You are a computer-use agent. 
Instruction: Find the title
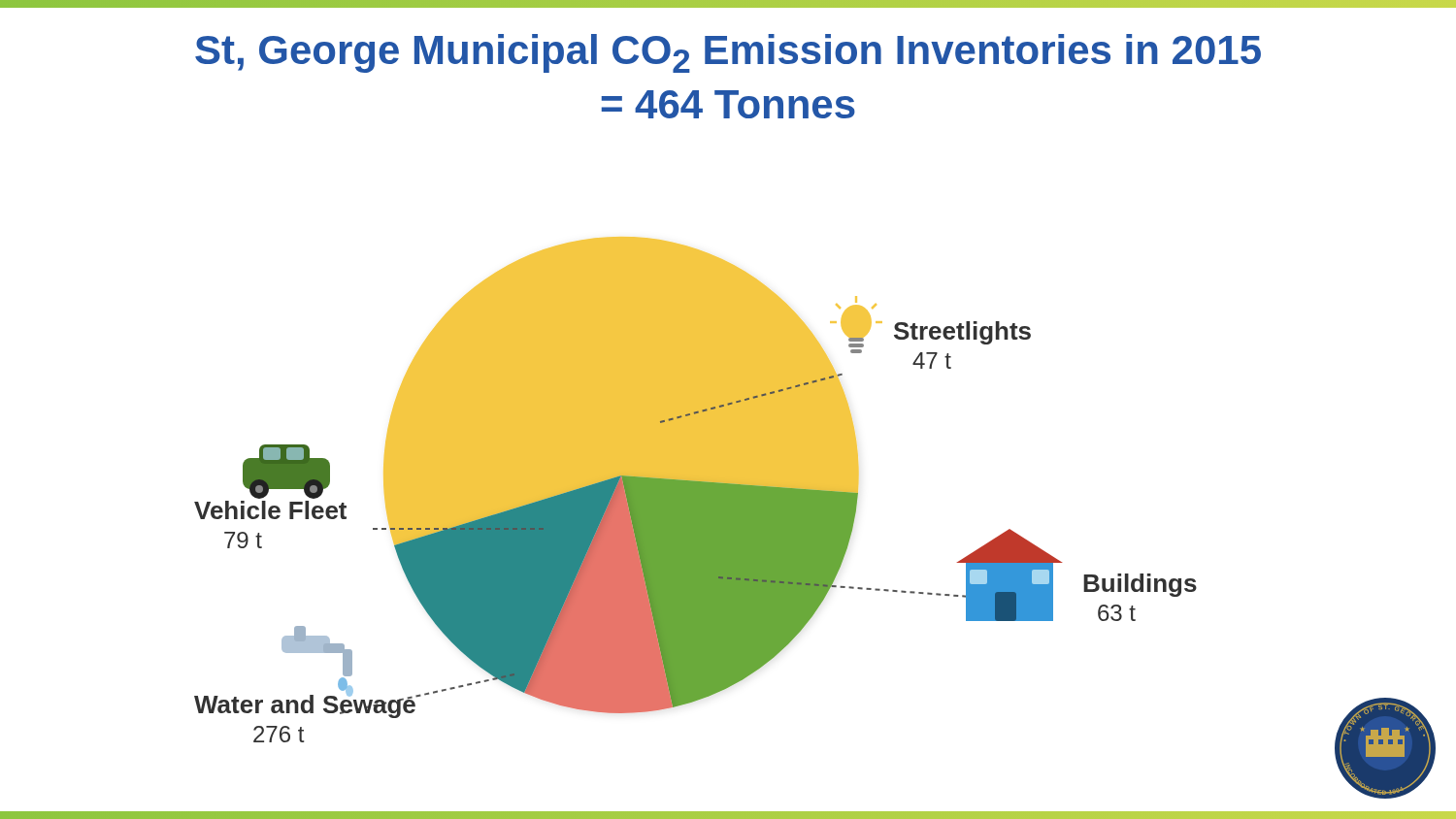pyautogui.click(x=728, y=78)
